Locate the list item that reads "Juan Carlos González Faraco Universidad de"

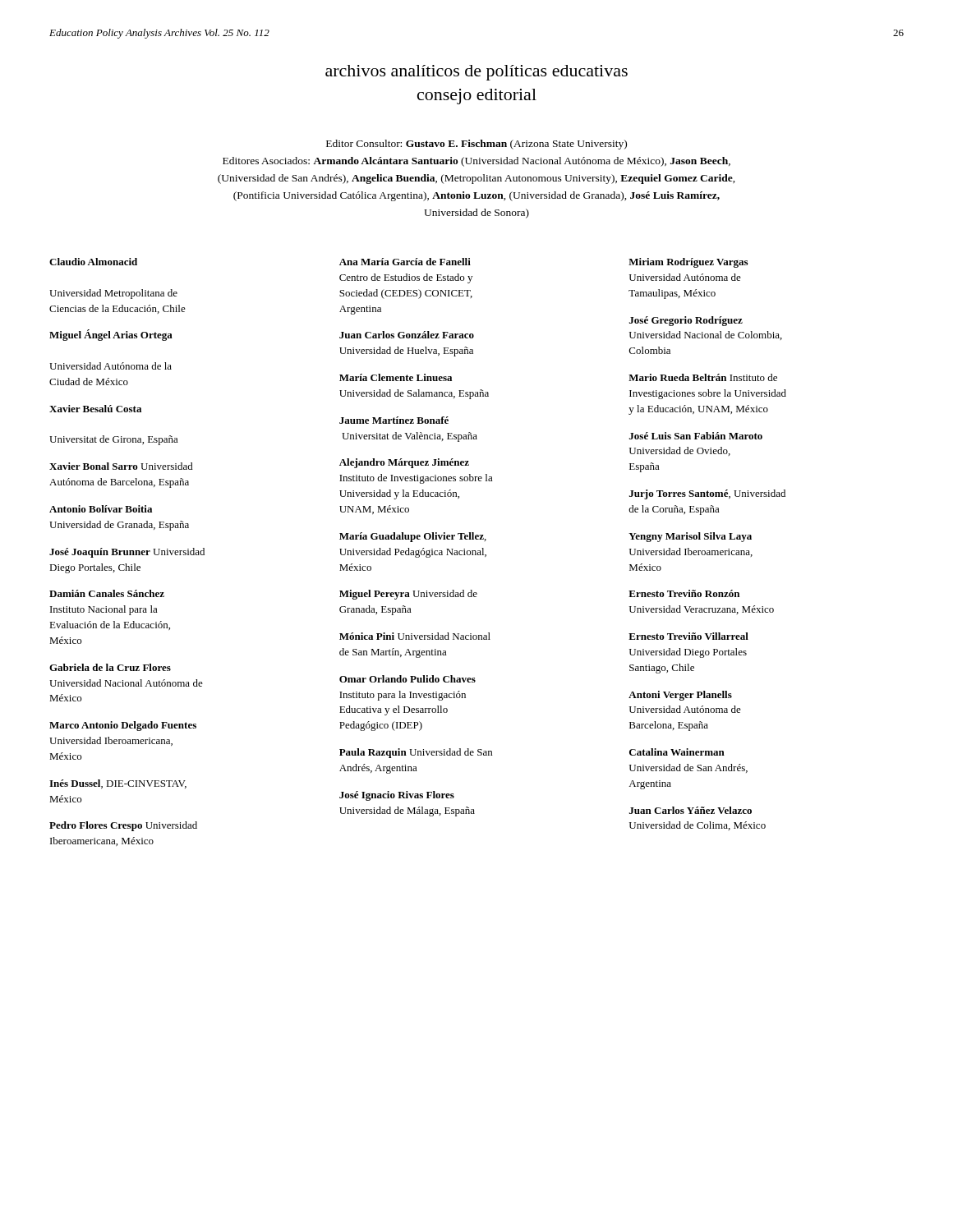pyautogui.click(x=407, y=343)
